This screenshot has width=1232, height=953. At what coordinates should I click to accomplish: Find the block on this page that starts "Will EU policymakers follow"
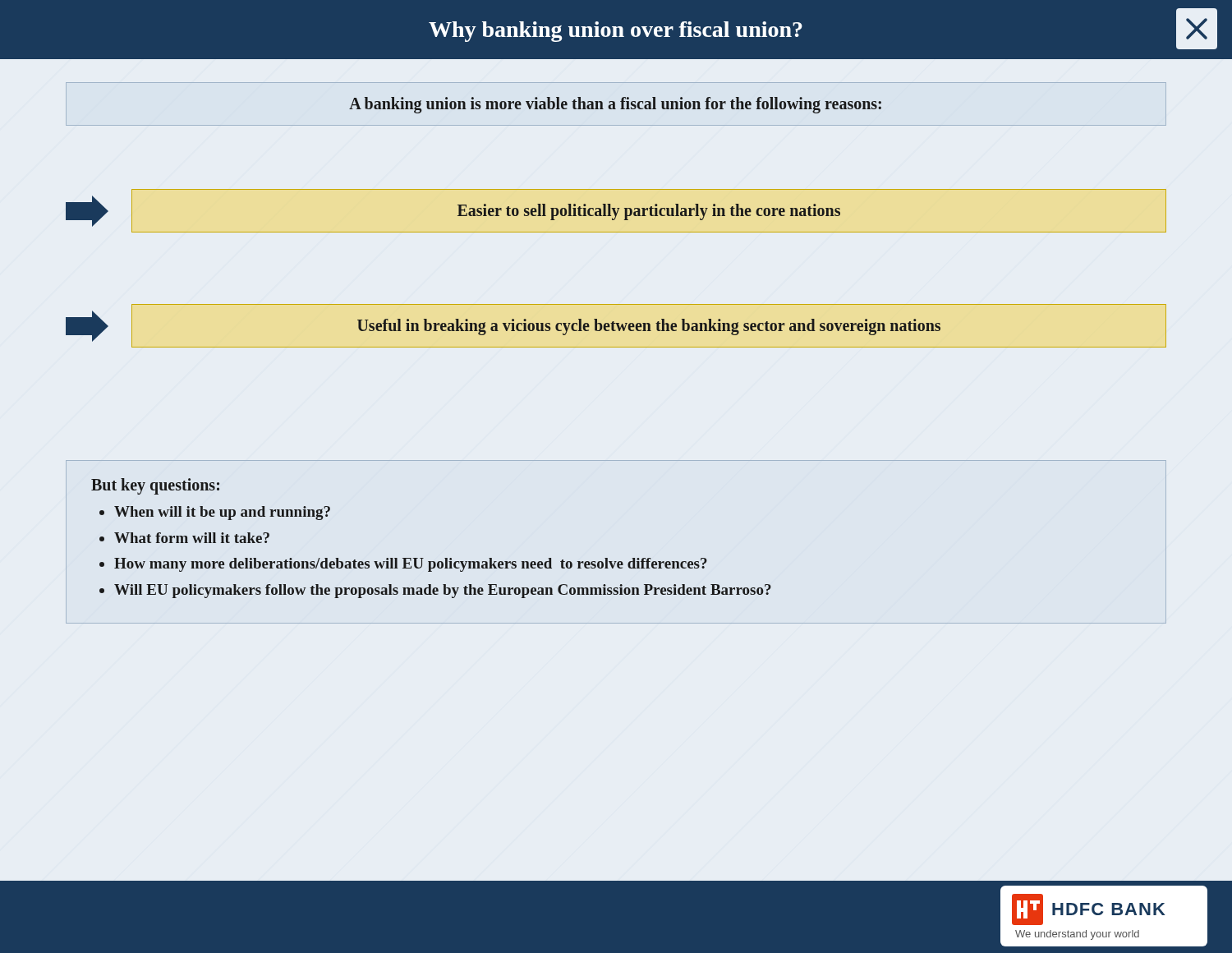(443, 589)
